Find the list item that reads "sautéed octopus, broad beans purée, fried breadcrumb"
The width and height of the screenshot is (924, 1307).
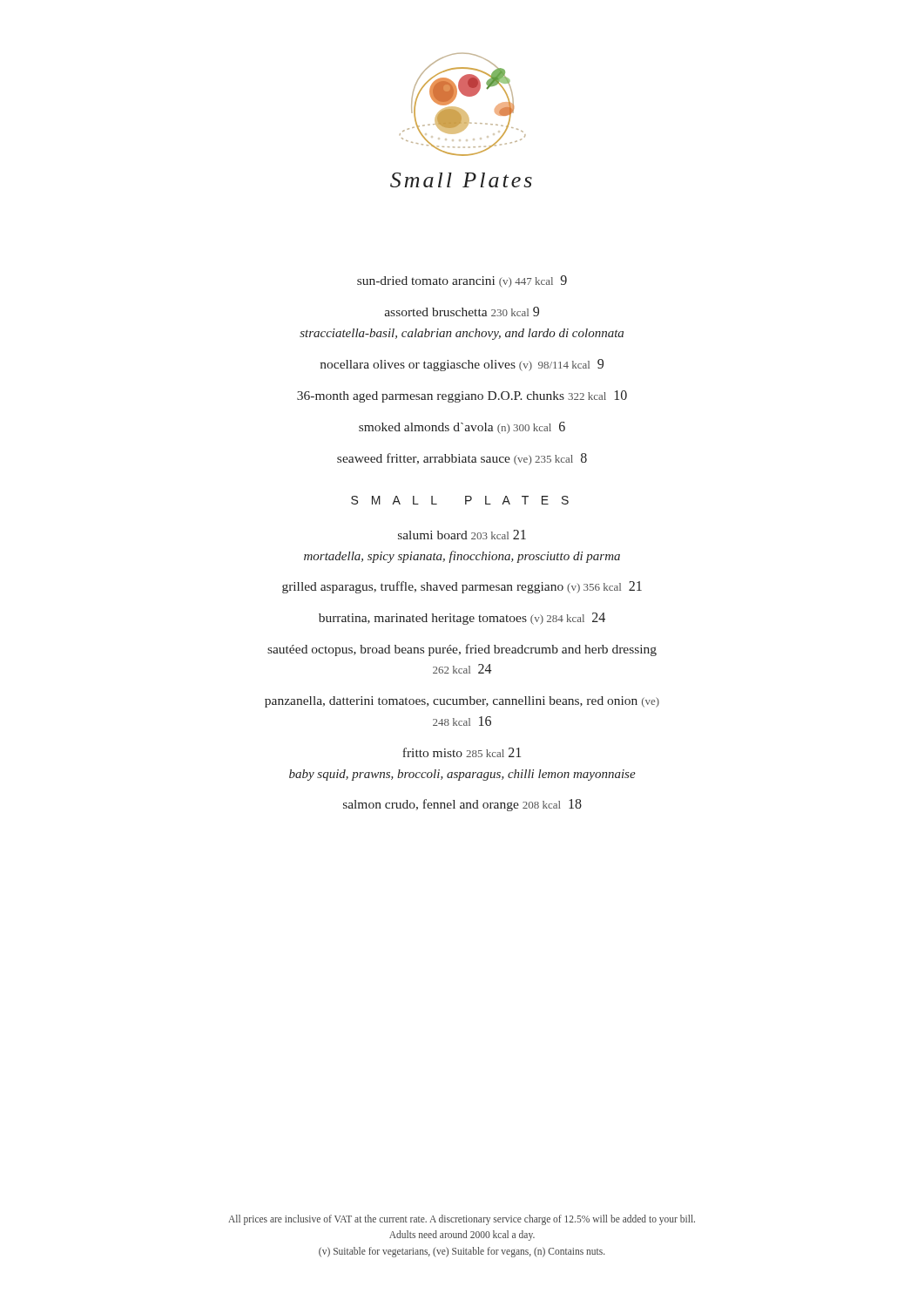[462, 659]
